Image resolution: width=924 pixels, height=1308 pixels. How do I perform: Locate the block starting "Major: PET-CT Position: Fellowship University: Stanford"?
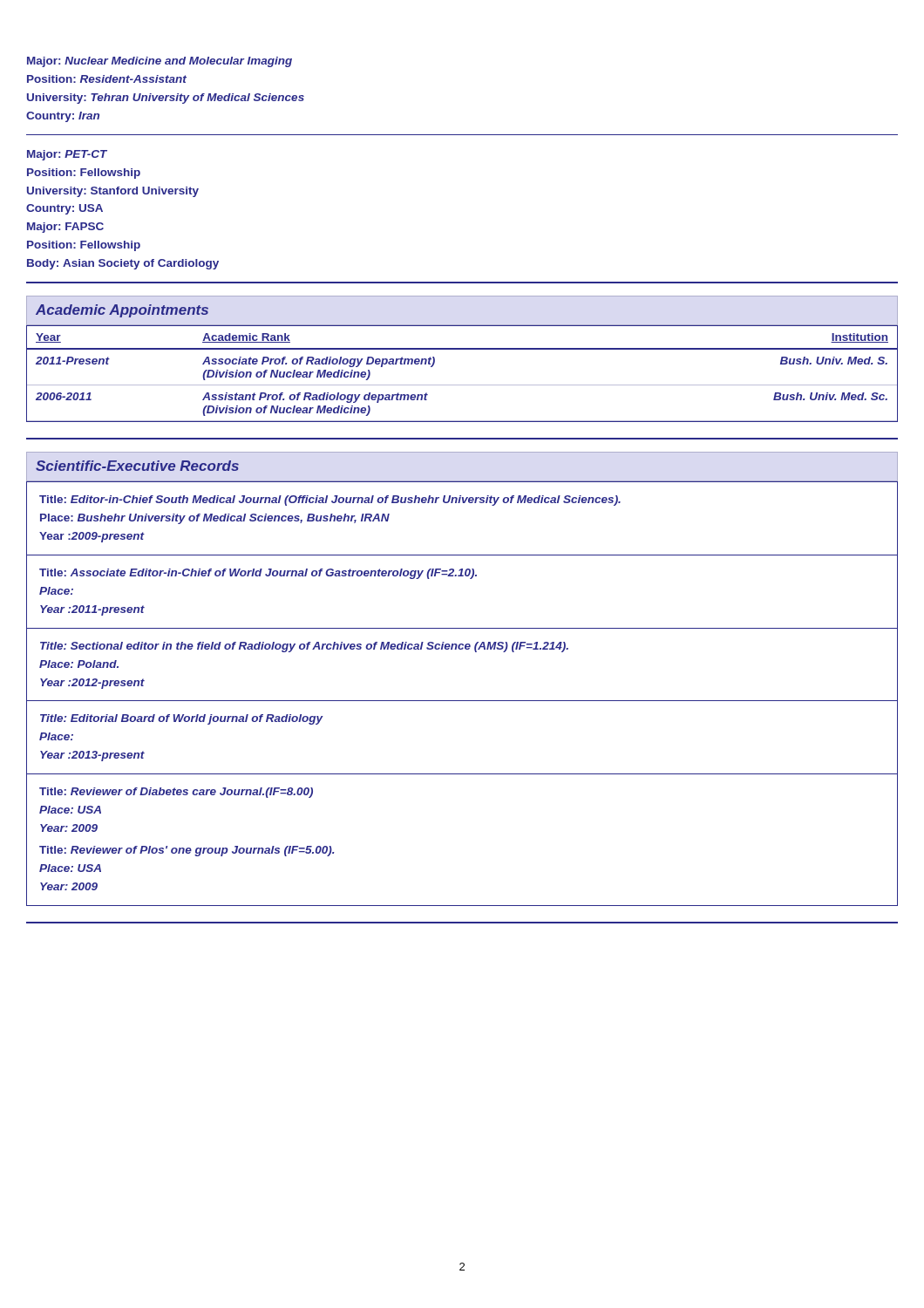[x=67, y=155]
